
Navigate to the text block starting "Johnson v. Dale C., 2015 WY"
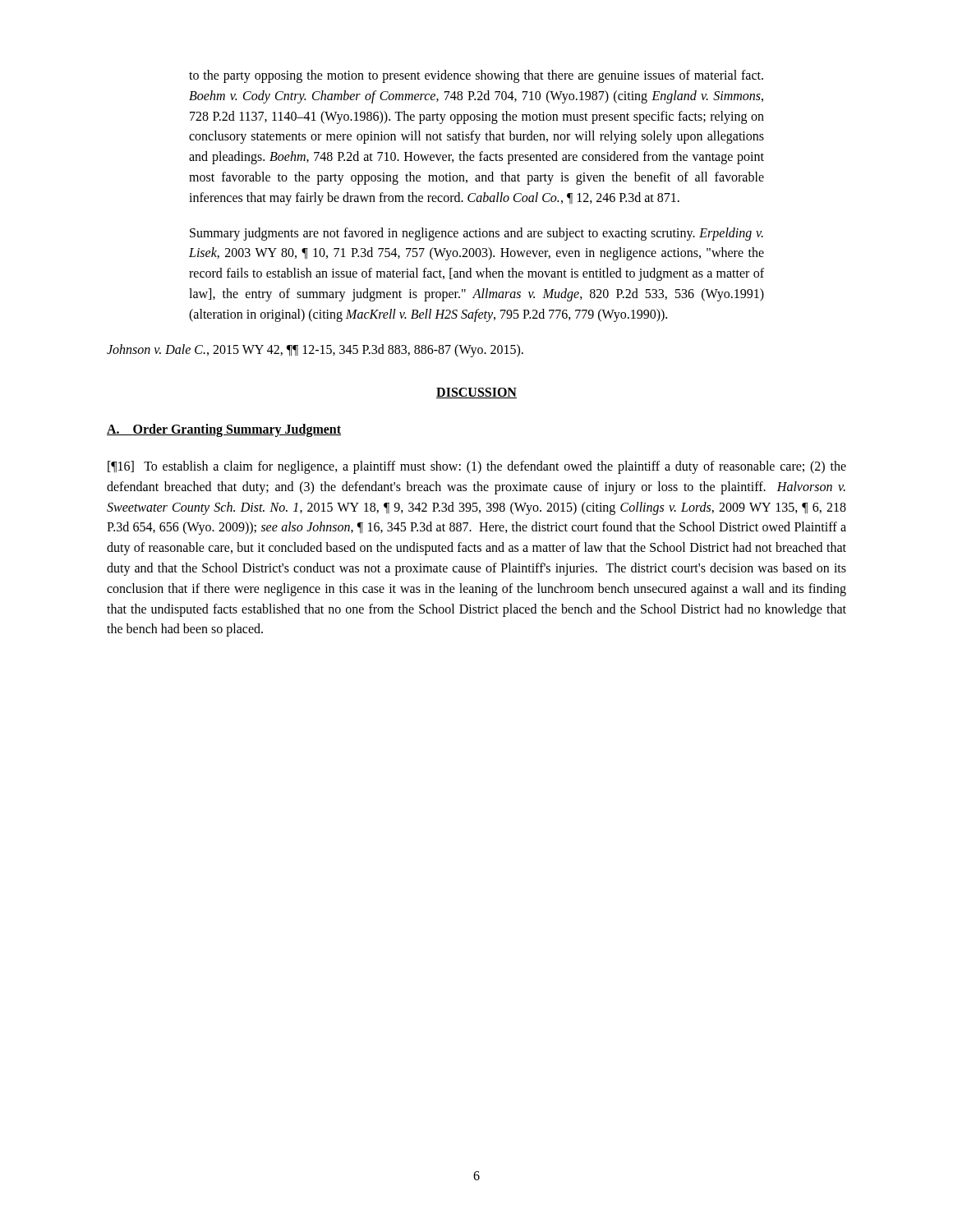pyautogui.click(x=315, y=349)
